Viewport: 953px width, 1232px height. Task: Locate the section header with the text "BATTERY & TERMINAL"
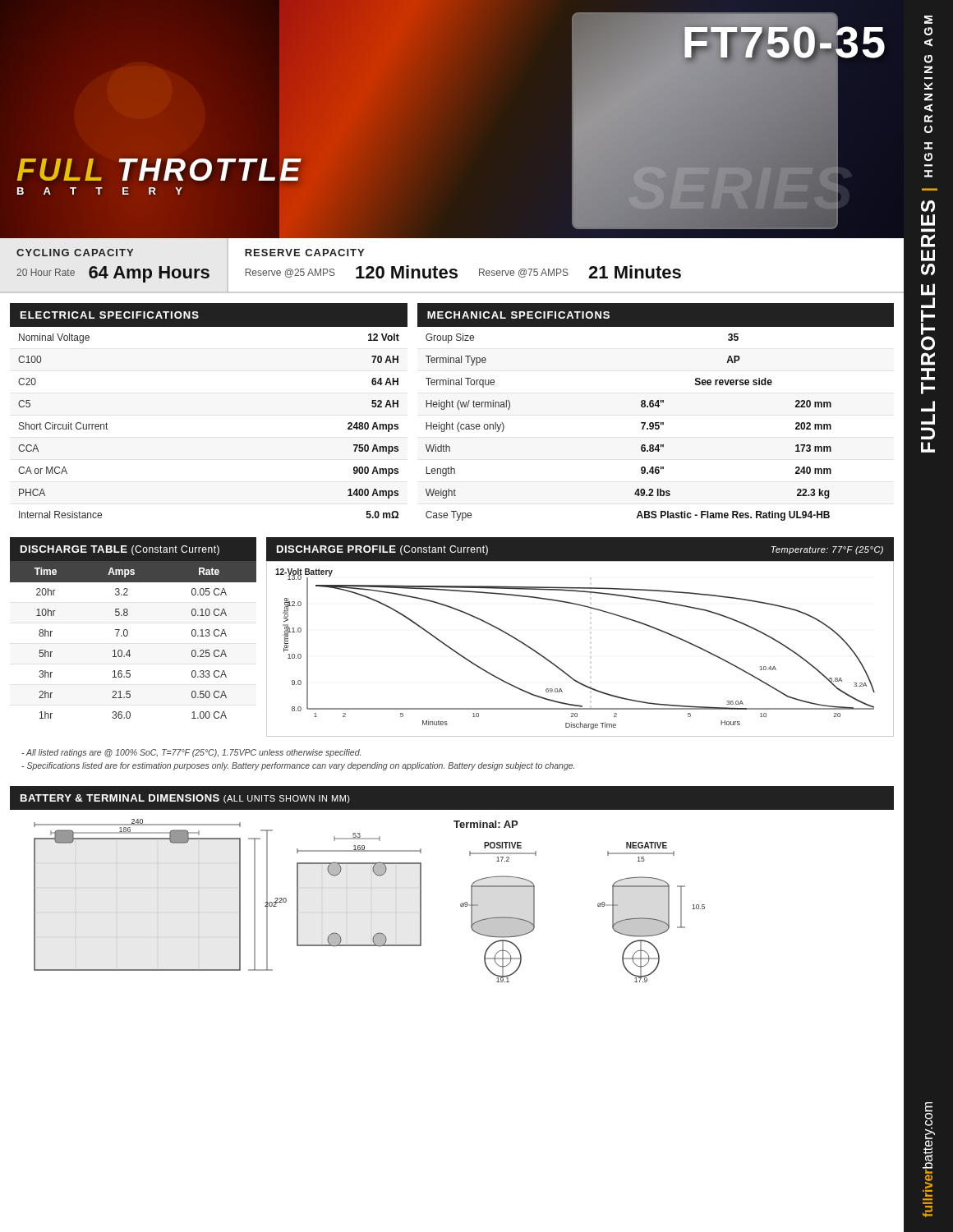pyautogui.click(x=185, y=797)
